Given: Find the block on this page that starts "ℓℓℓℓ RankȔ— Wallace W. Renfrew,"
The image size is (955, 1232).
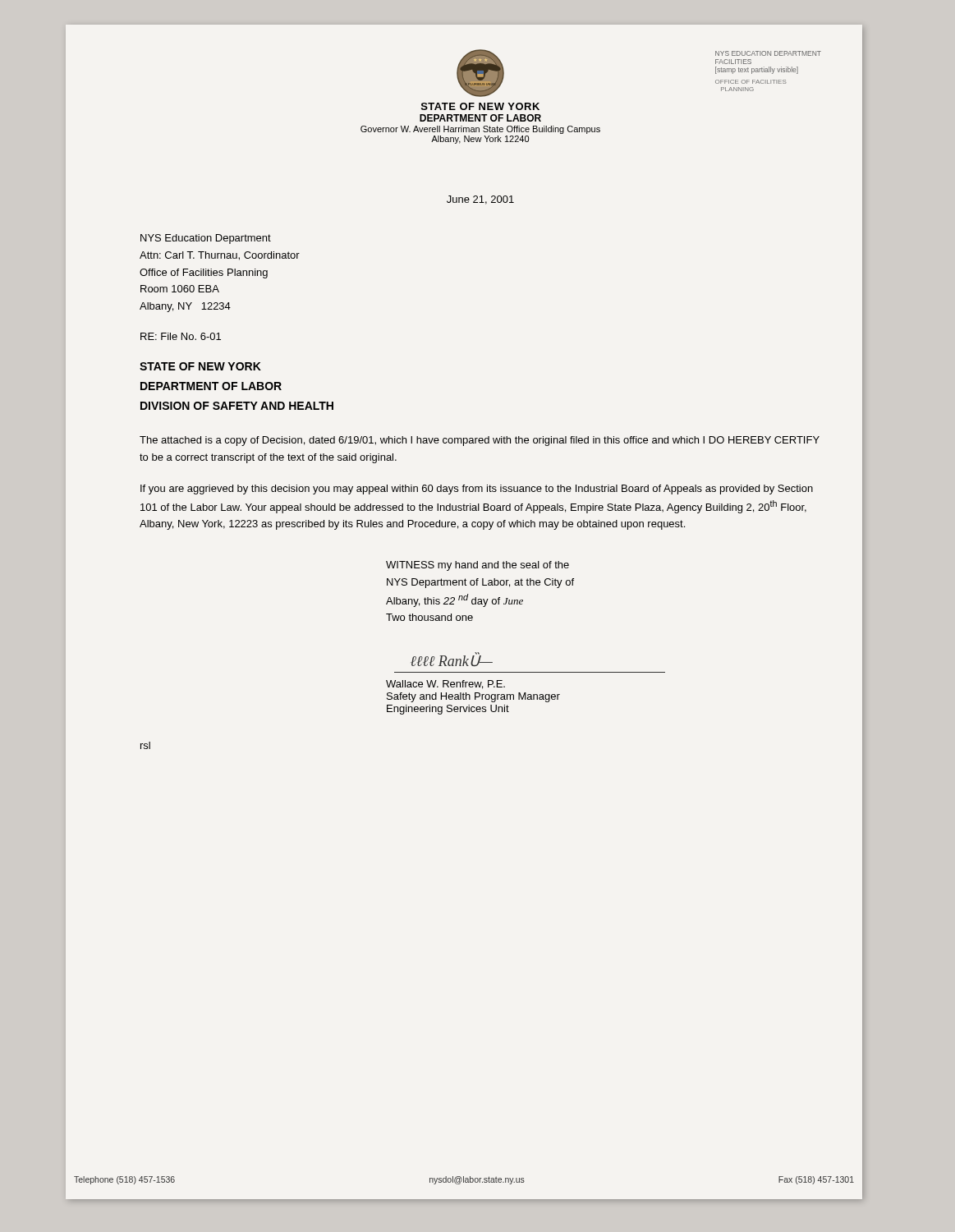Looking at the screenshot, I should pos(604,680).
